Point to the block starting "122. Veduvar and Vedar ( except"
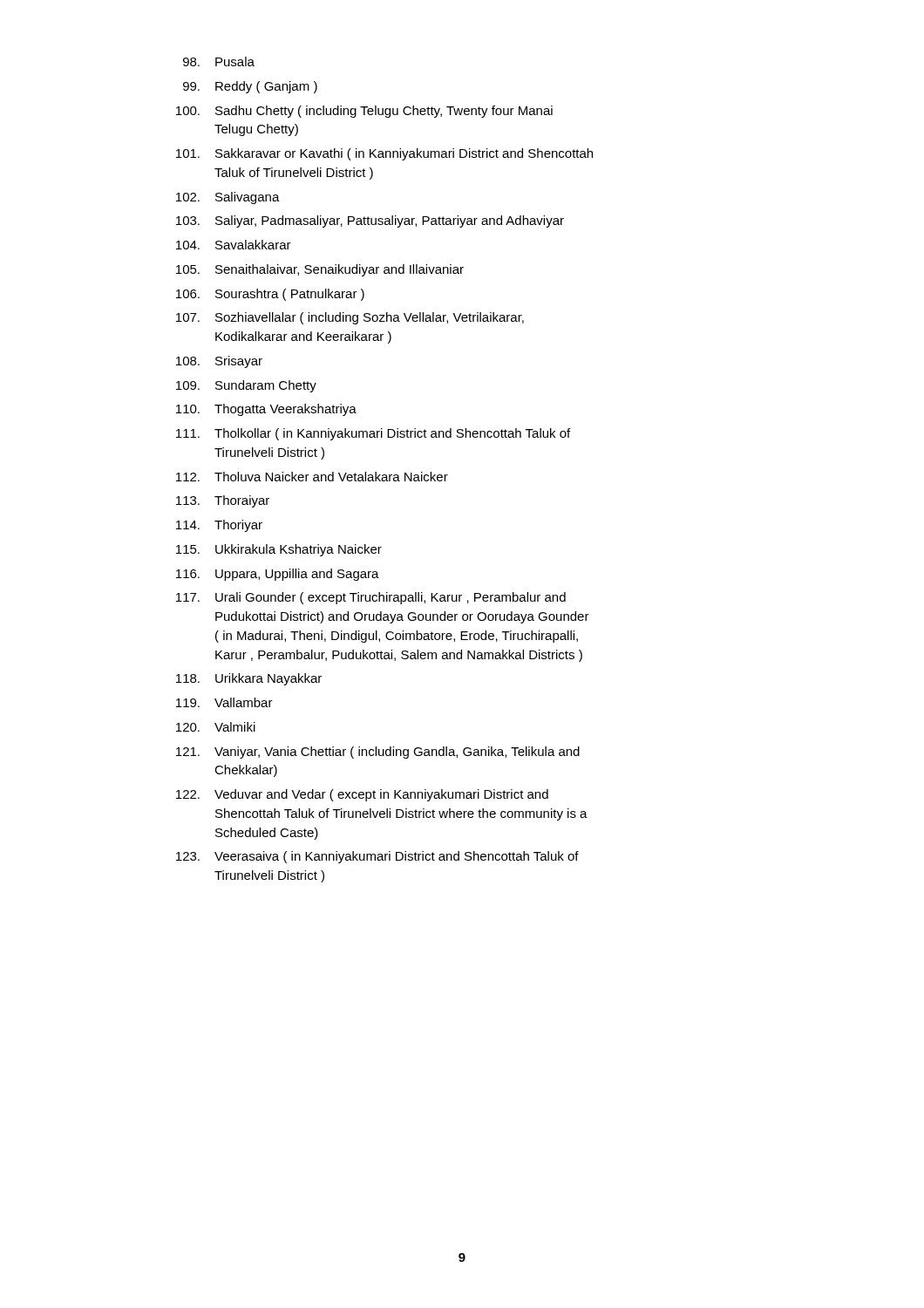 [488, 813]
